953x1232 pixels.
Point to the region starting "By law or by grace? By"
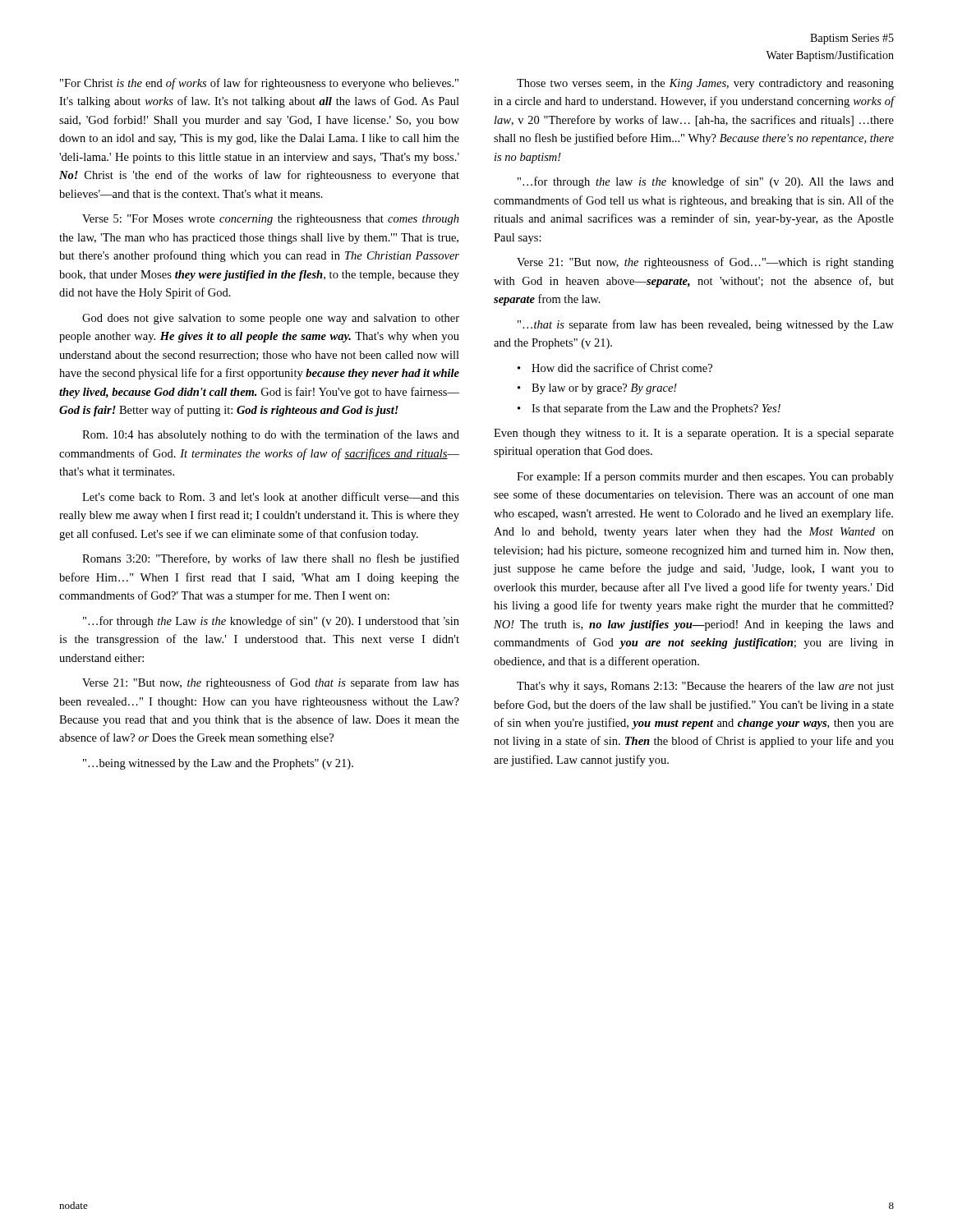pyautogui.click(x=604, y=388)
